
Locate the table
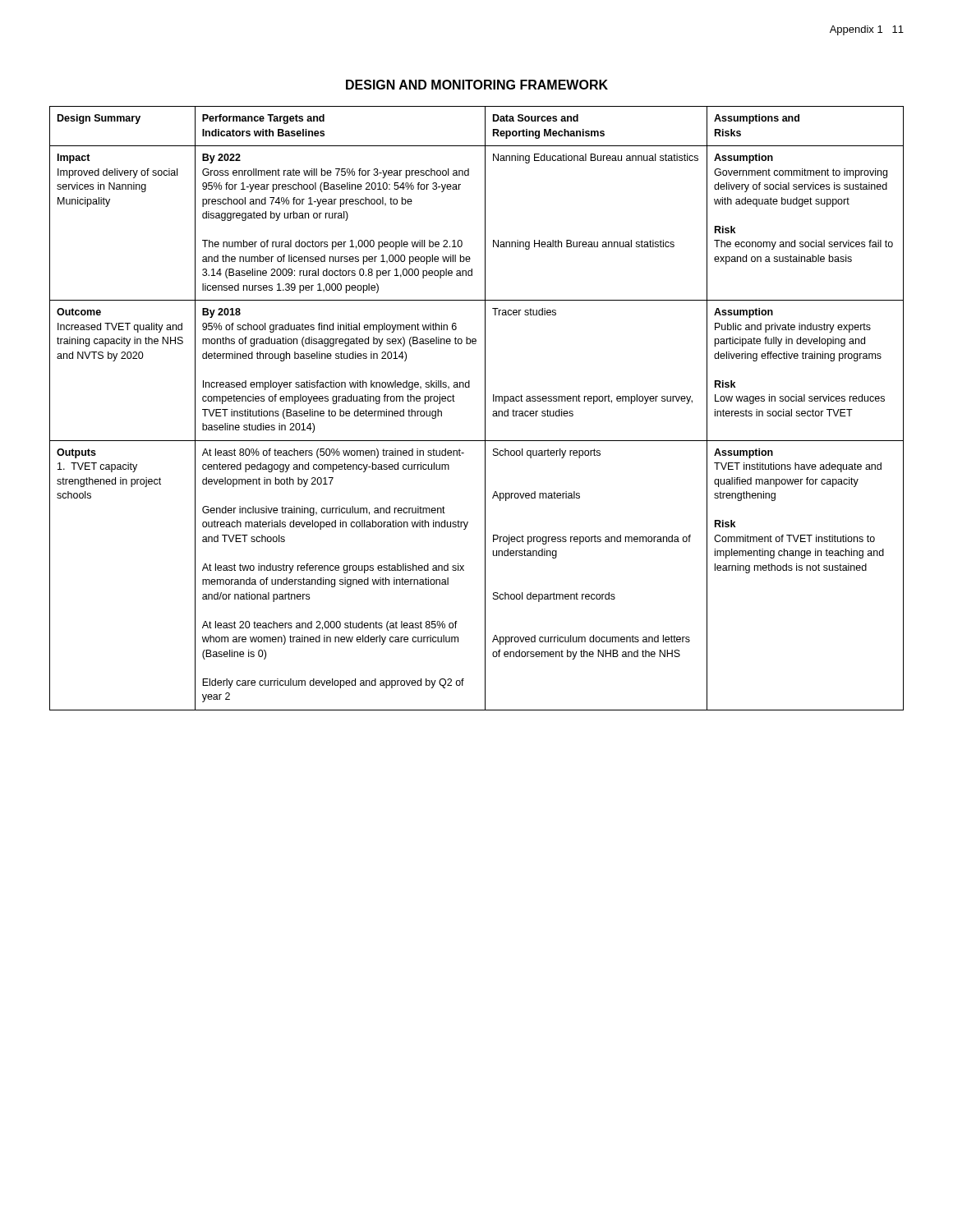pyautogui.click(x=476, y=408)
